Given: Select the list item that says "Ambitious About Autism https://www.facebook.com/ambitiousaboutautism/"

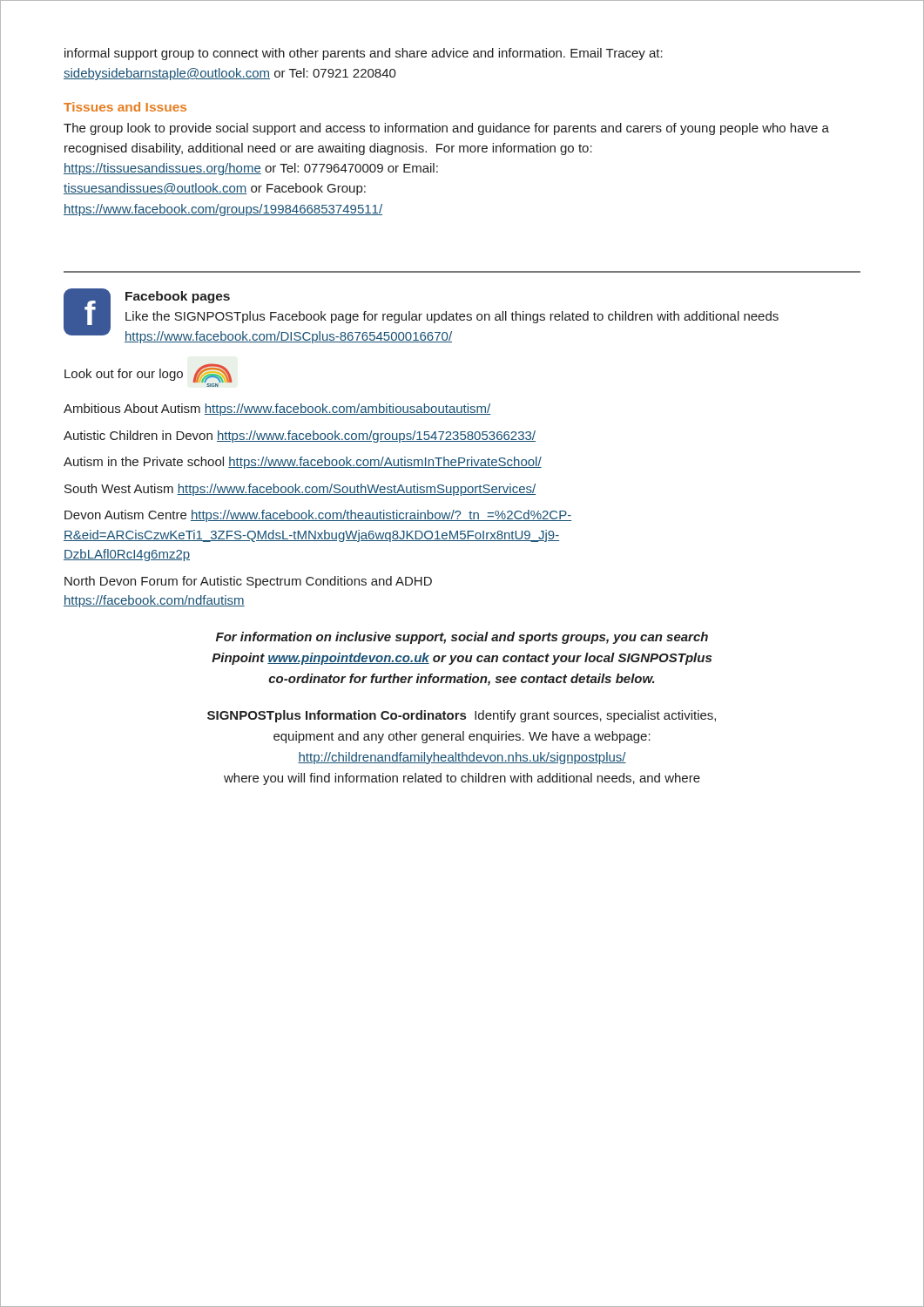Looking at the screenshot, I should pos(277,408).
